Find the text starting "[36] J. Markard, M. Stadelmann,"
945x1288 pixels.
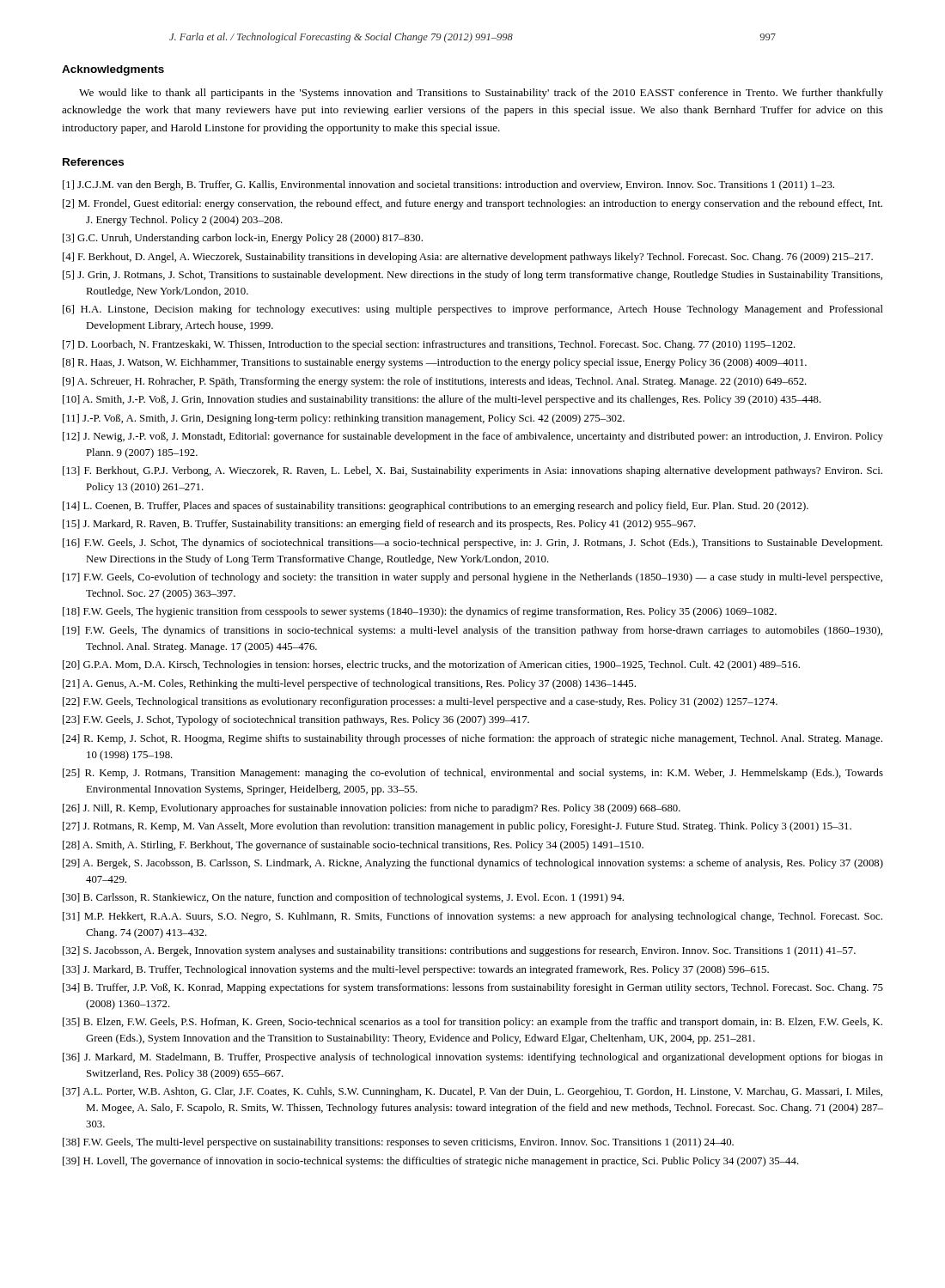(x=472, y=1065)
